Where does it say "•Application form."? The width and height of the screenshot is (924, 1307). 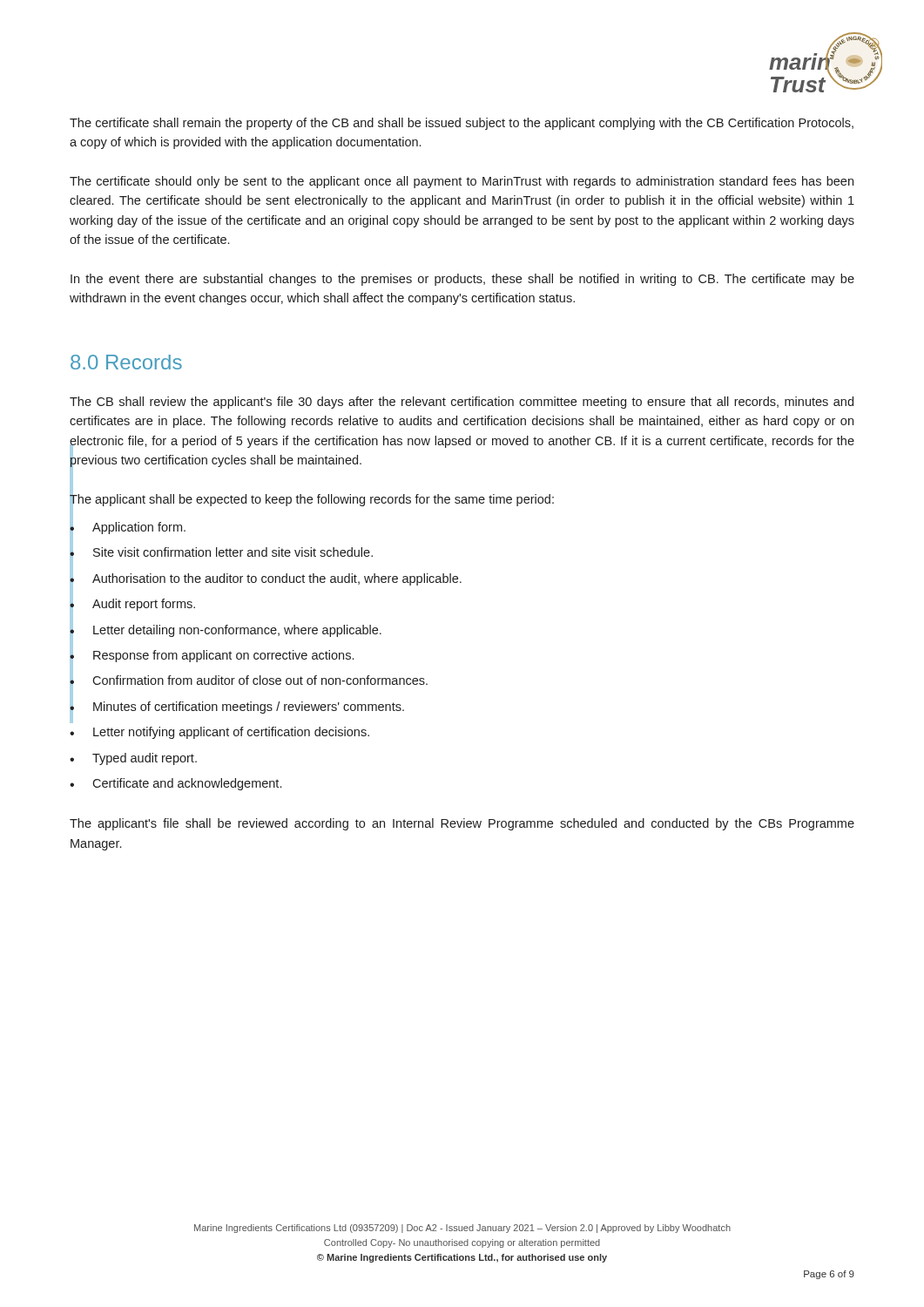(x=128, y=528)
